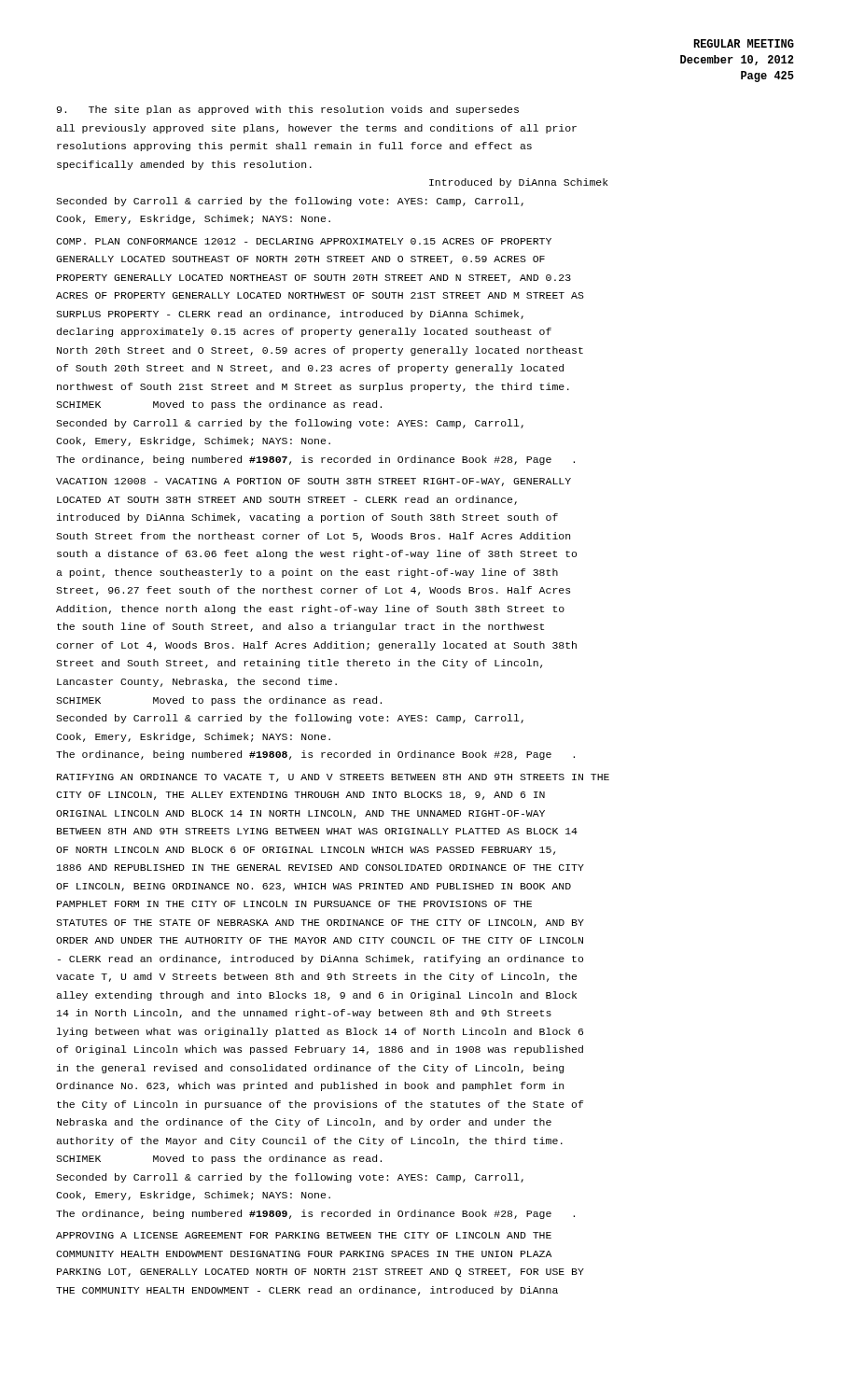This screenshot has width=850, height=1400.
Task: Where is the passage that starts "APPROVING A LICENSE AGREEMENT FOR PARKING BETWEEN"?
Action: pyautogui.click(x=425, y=1263)
